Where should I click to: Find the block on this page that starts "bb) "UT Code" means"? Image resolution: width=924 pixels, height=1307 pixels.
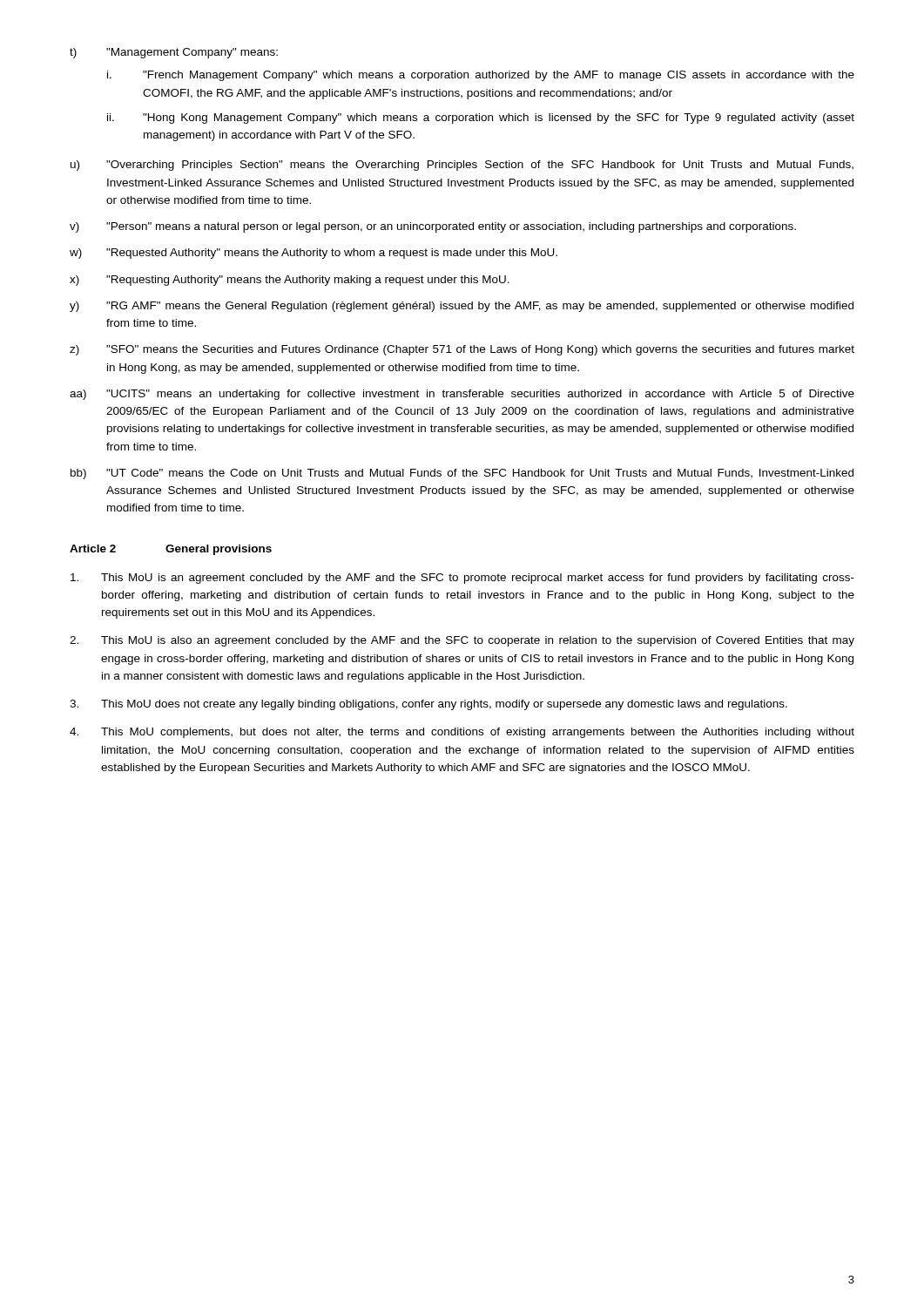click(x=462, y=491)
